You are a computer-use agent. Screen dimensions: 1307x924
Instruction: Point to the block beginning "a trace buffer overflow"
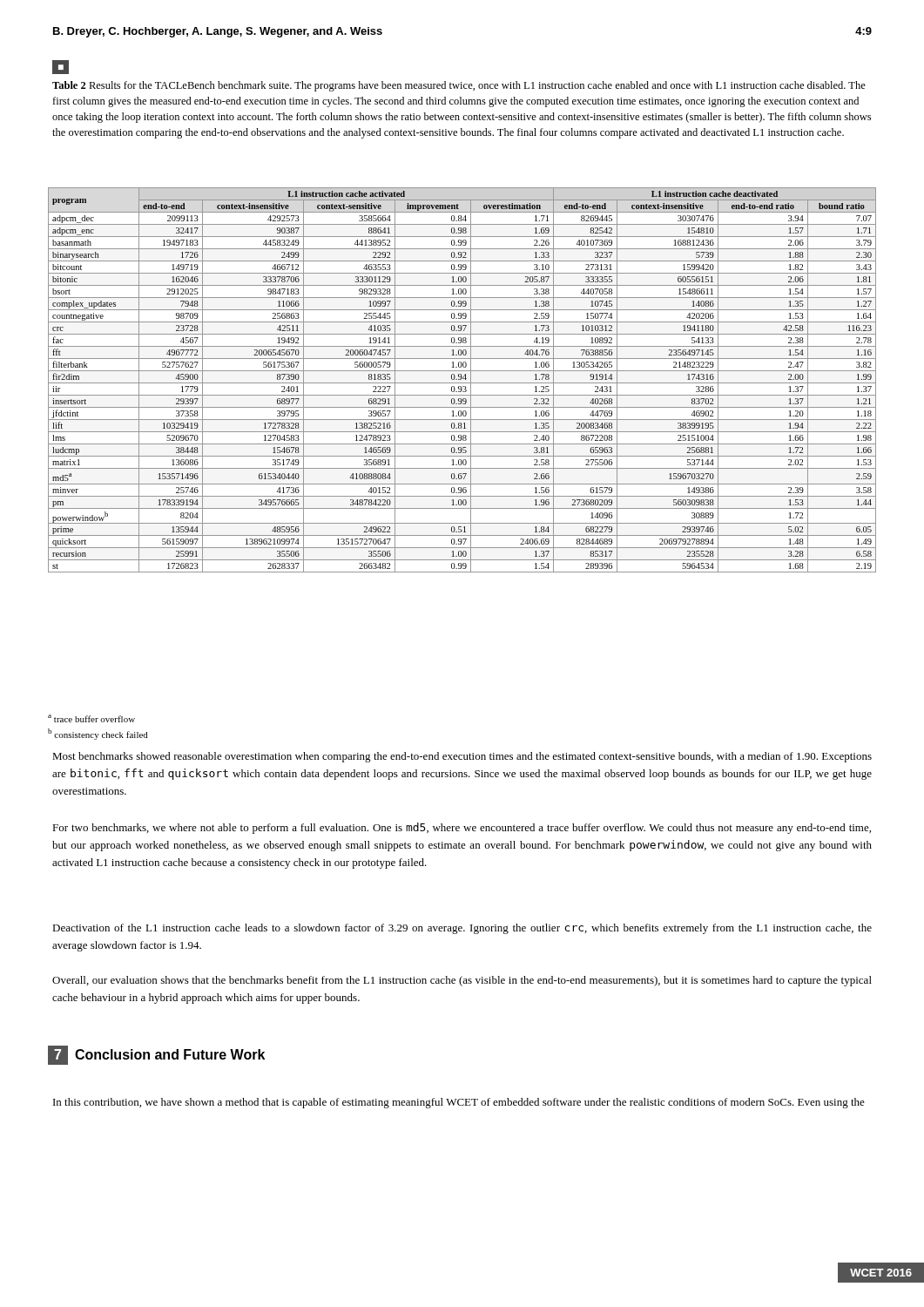point(98,725)
